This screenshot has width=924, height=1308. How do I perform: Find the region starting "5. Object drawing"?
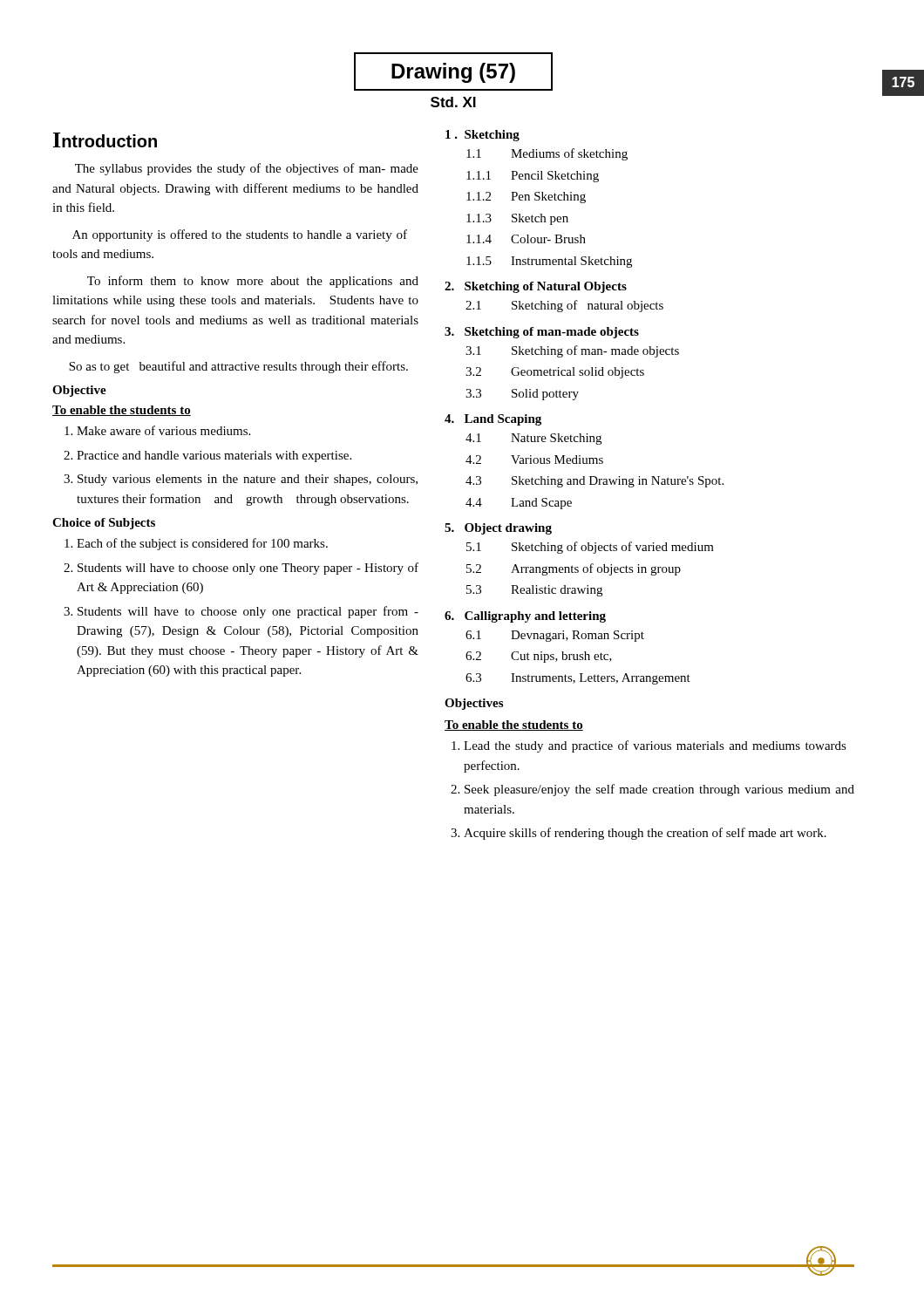(x=649, y=560)
